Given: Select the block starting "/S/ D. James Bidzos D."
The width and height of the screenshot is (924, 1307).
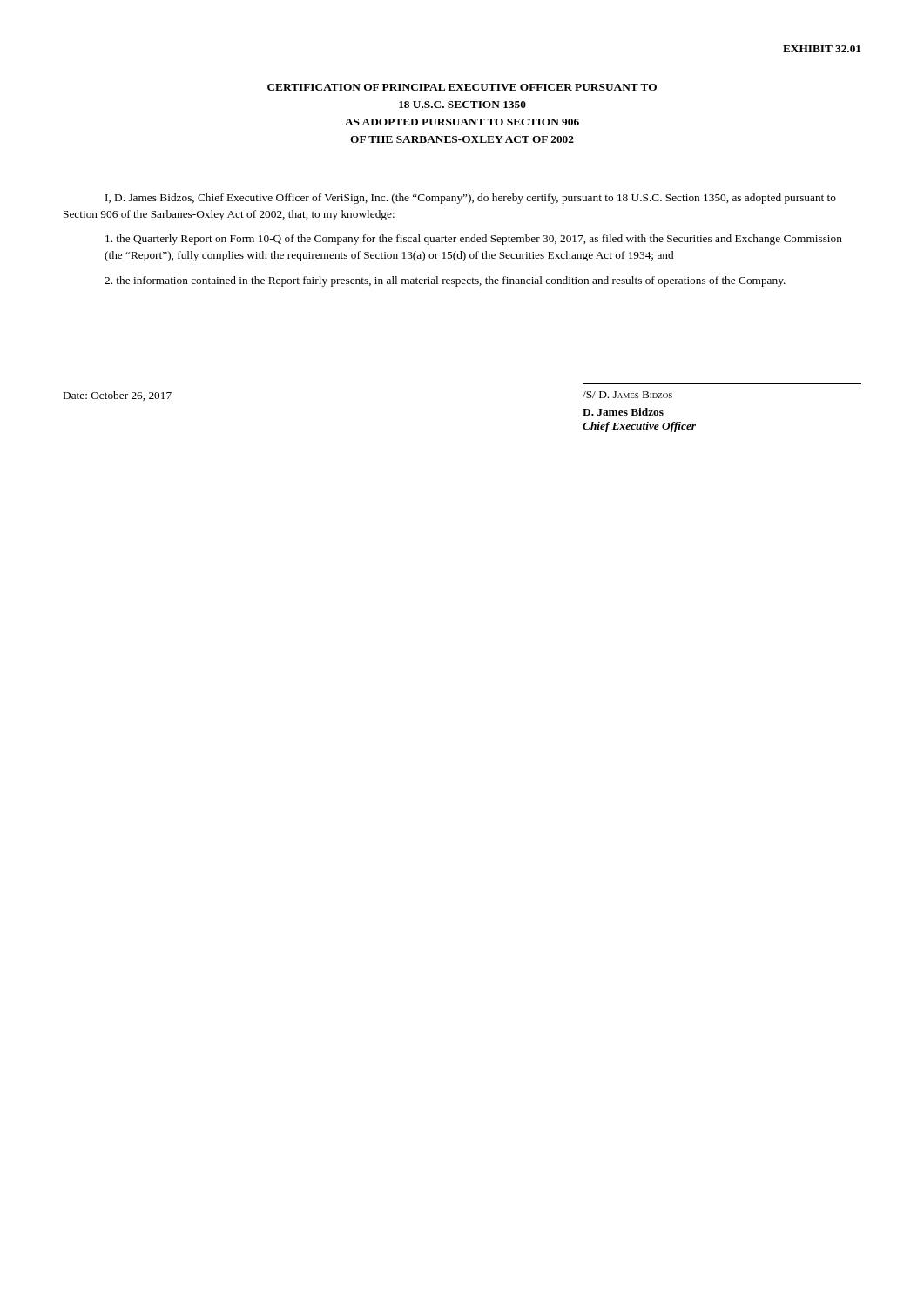Looking at the screenshot, I should click(x=627, y=395).
